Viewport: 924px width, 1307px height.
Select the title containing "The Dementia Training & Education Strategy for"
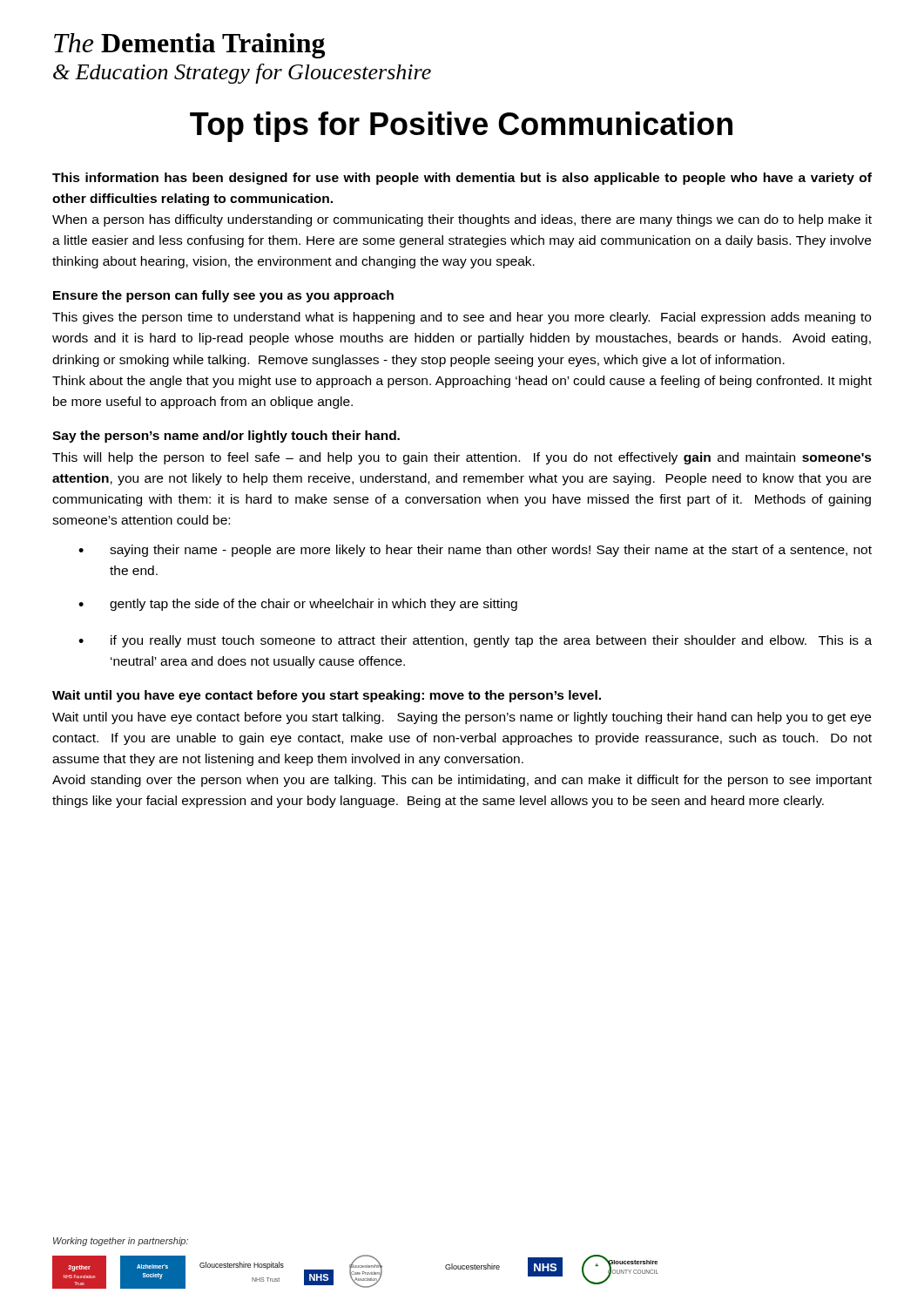pos(189,46)
